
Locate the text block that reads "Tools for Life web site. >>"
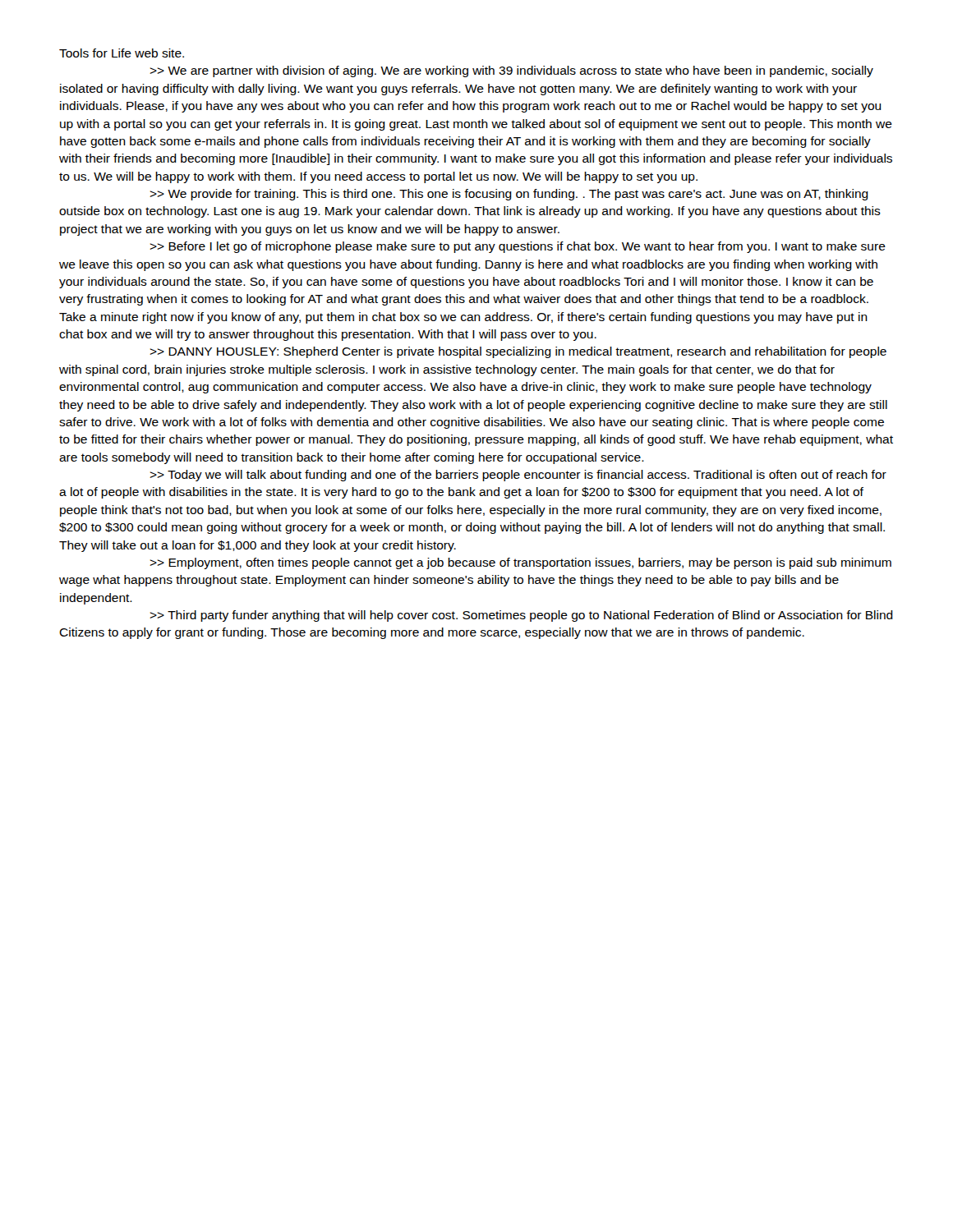point(476,343)
